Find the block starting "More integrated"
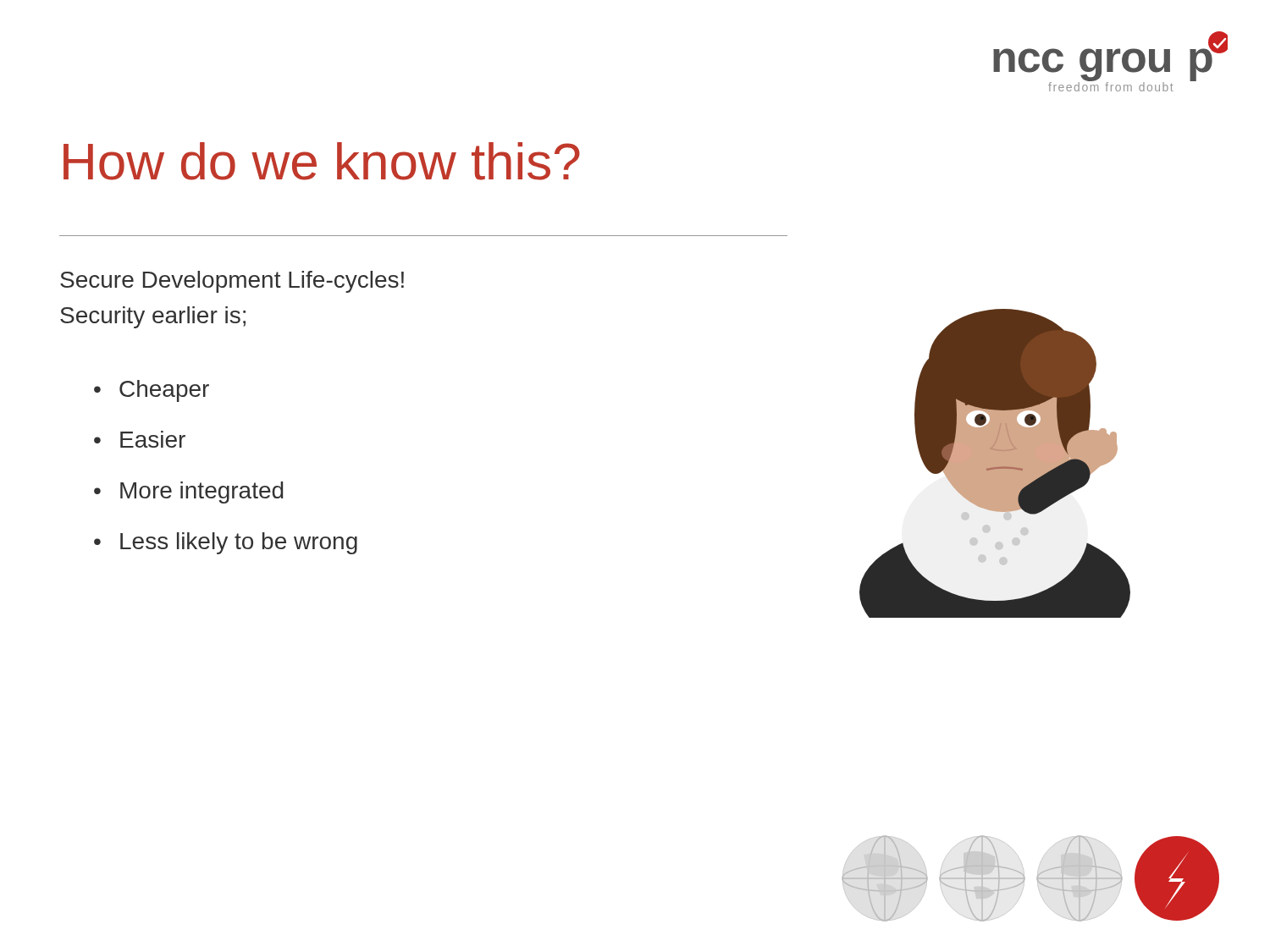1270x952 pixels. (x=202, y=490)
